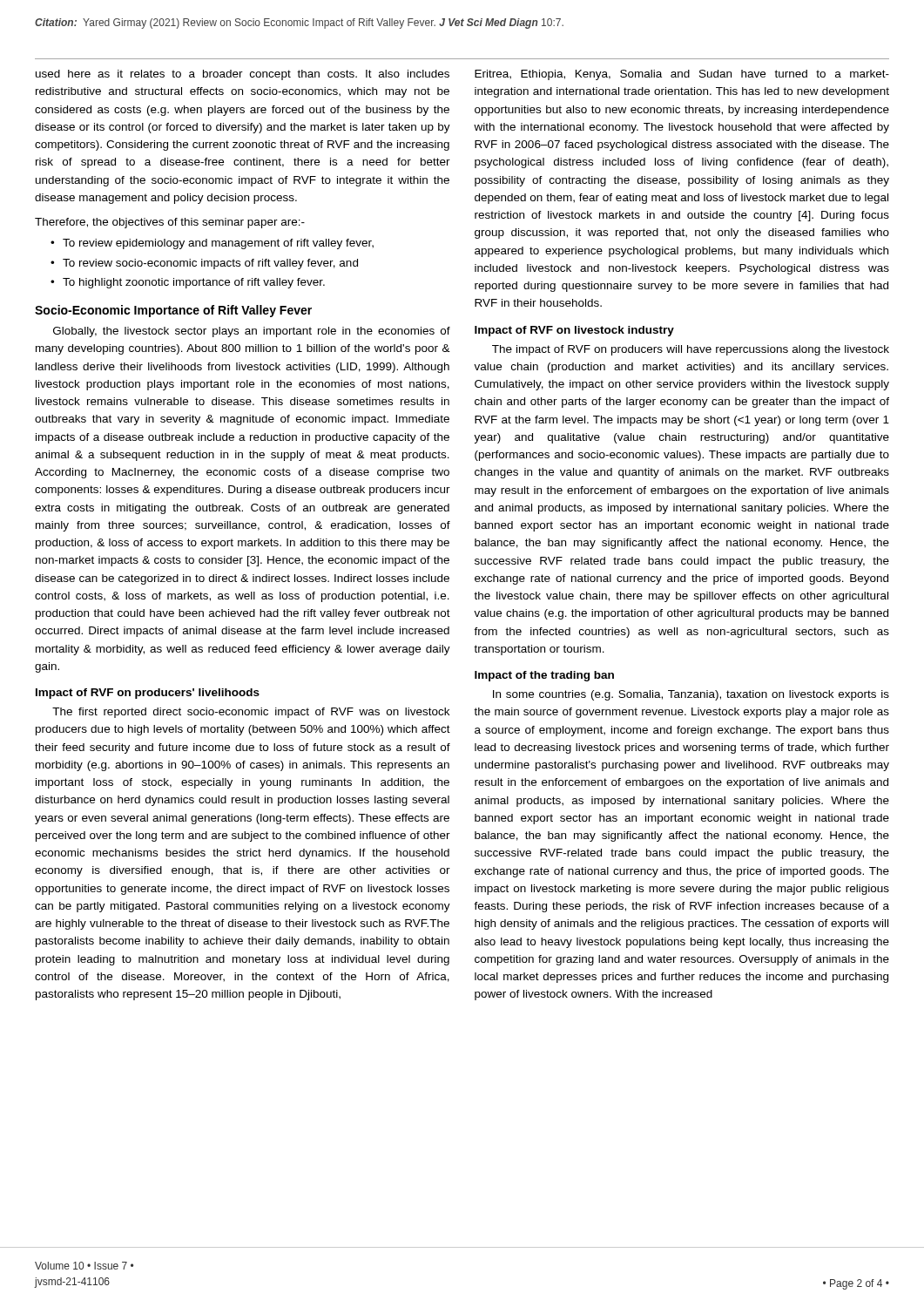Locate the block of text that opens with "Globally, the livestock sector plays"
The width and height of the screenshot is (924, 1307).
(x=242, y=499)
